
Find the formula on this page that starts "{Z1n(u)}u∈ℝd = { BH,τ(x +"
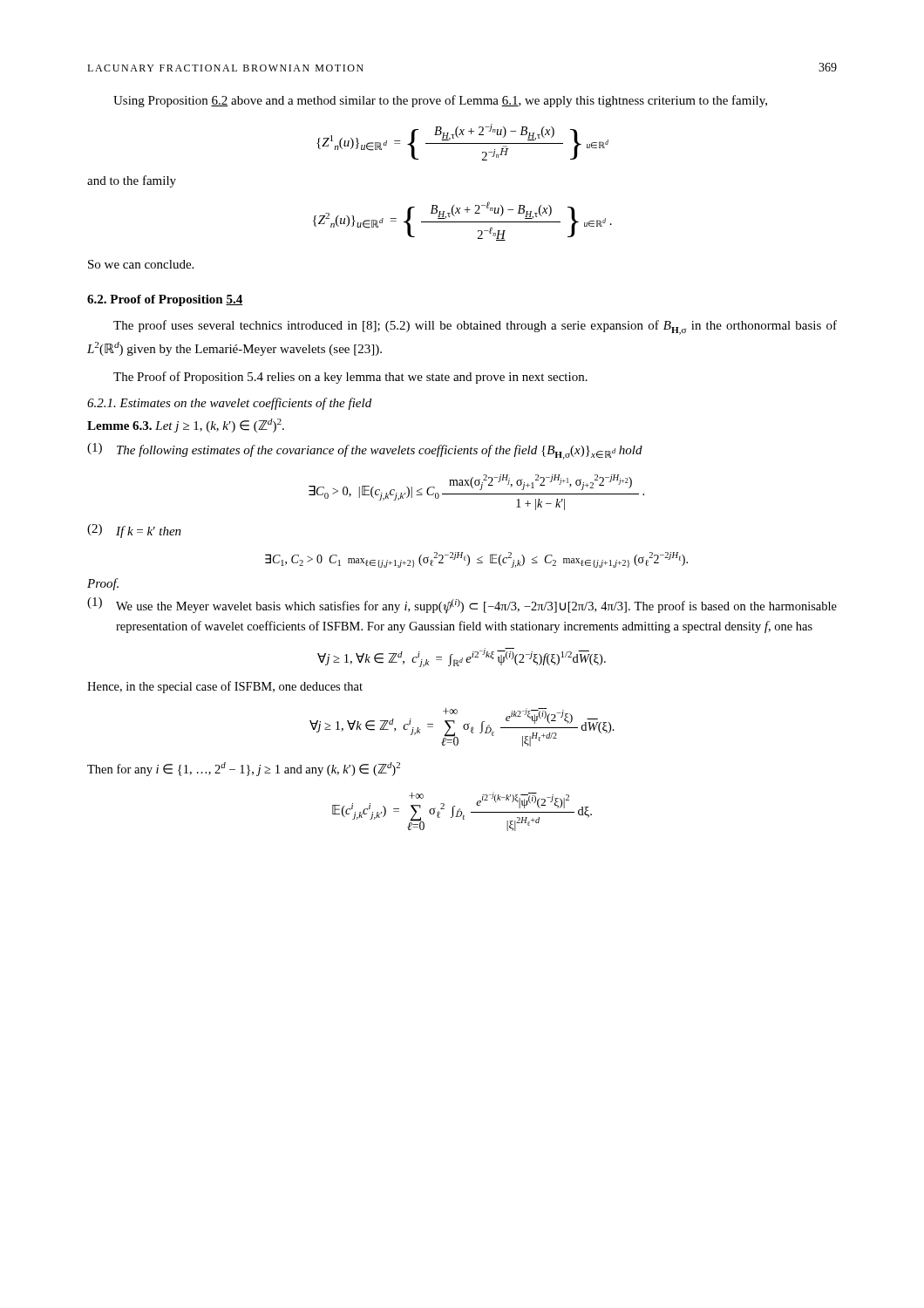tap(462, 143)
